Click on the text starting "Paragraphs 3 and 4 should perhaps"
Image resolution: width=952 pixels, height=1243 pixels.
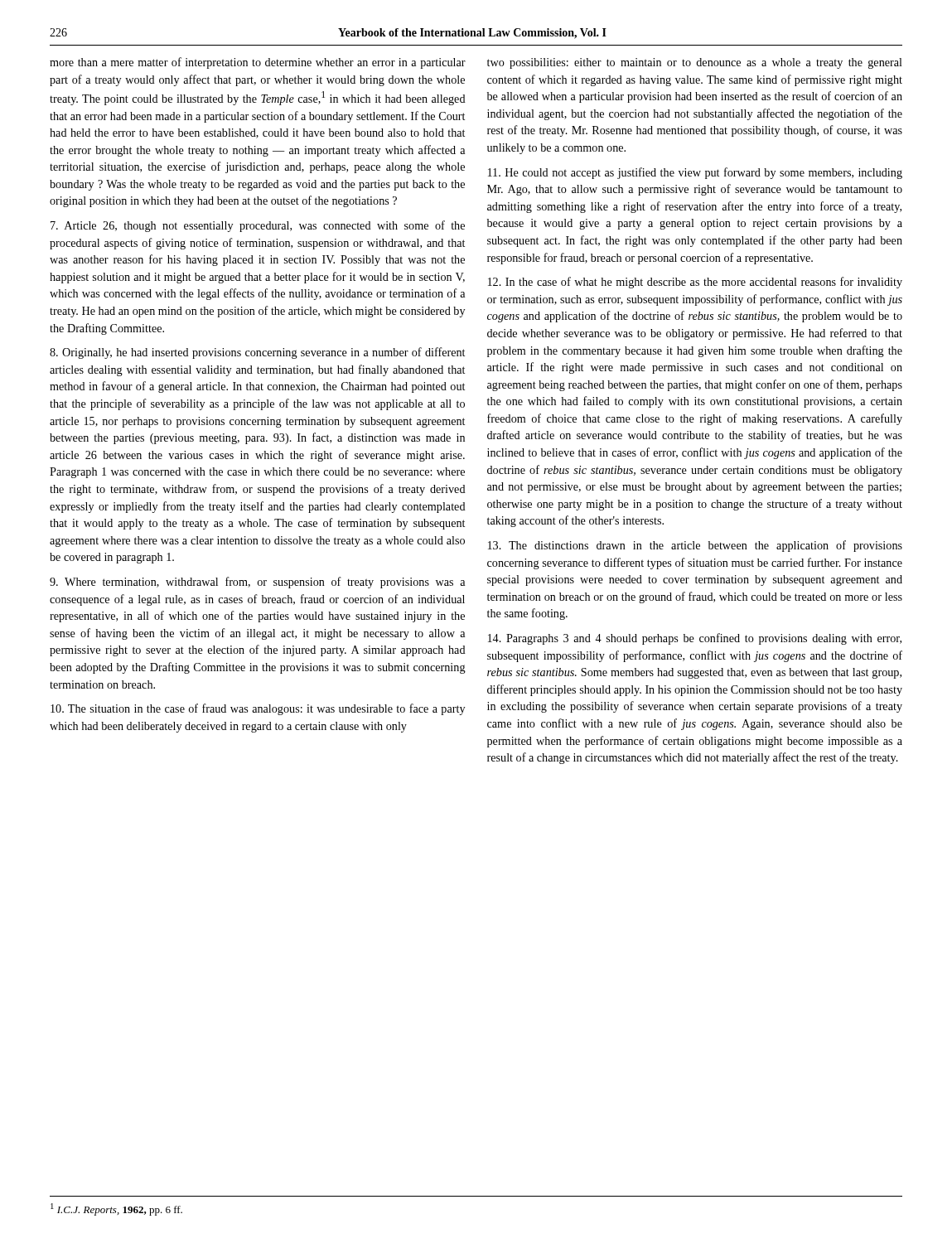tap(695, 698)
